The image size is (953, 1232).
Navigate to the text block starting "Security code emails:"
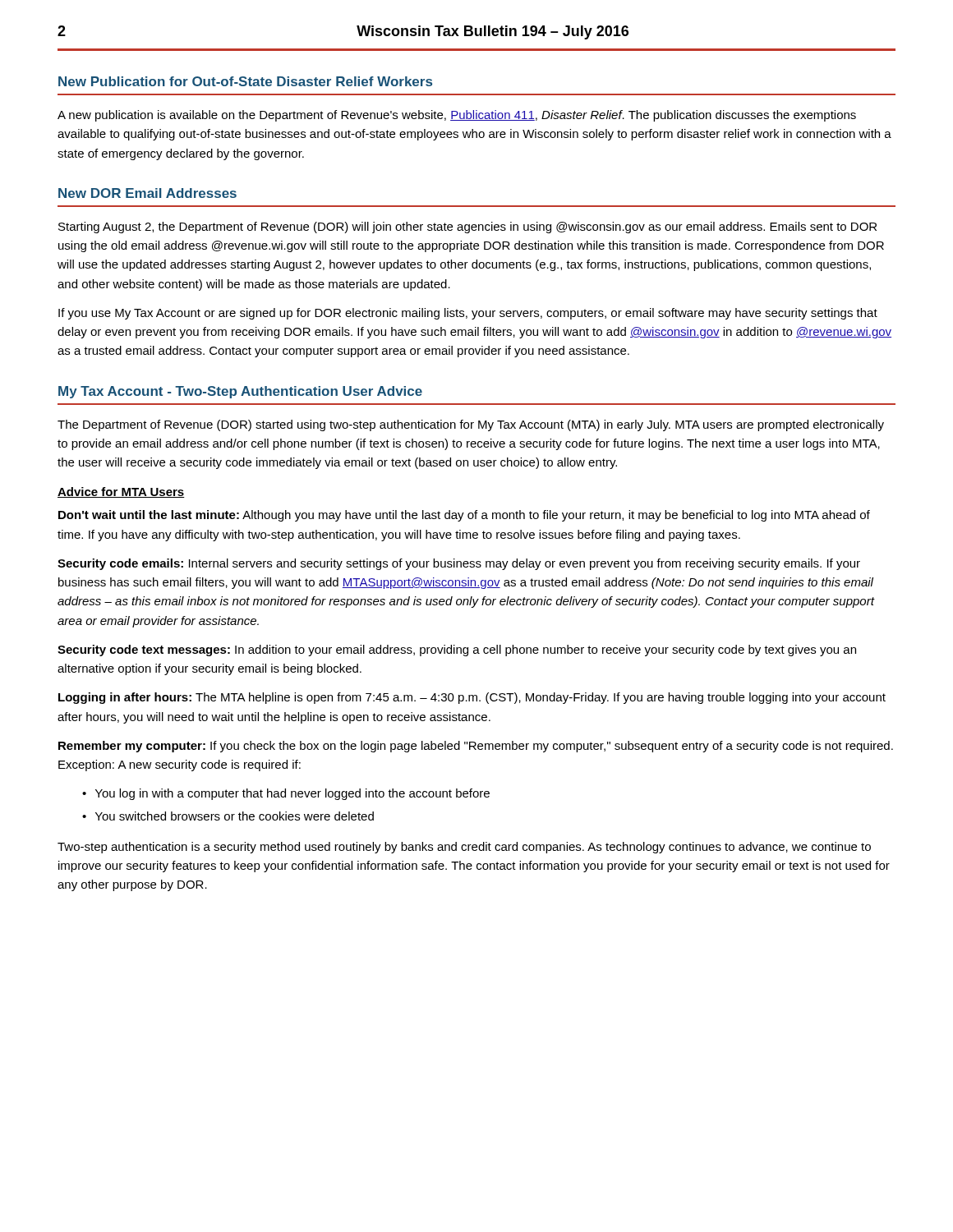tap(466, 591)
